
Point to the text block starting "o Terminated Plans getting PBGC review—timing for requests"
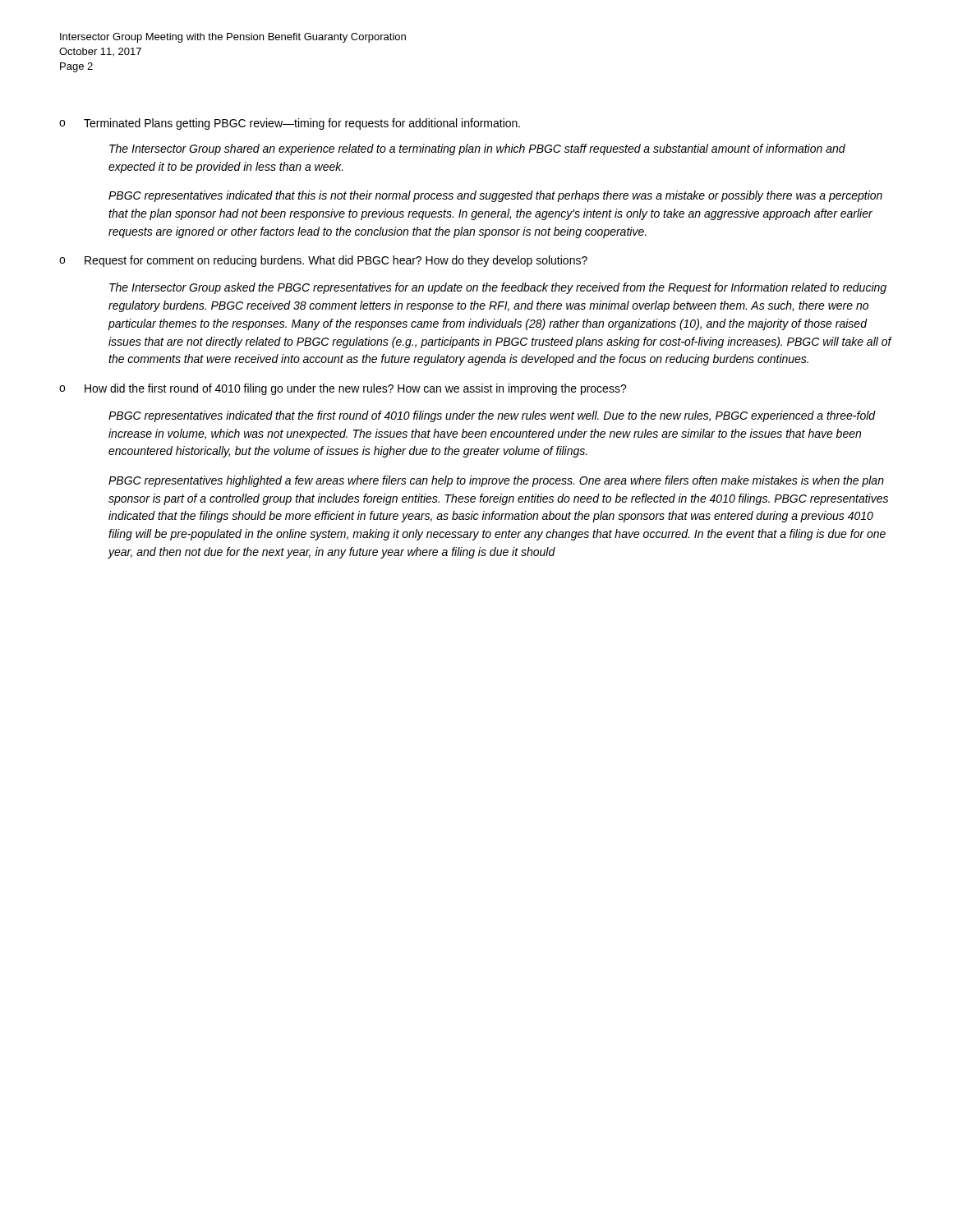coord(476,124)
